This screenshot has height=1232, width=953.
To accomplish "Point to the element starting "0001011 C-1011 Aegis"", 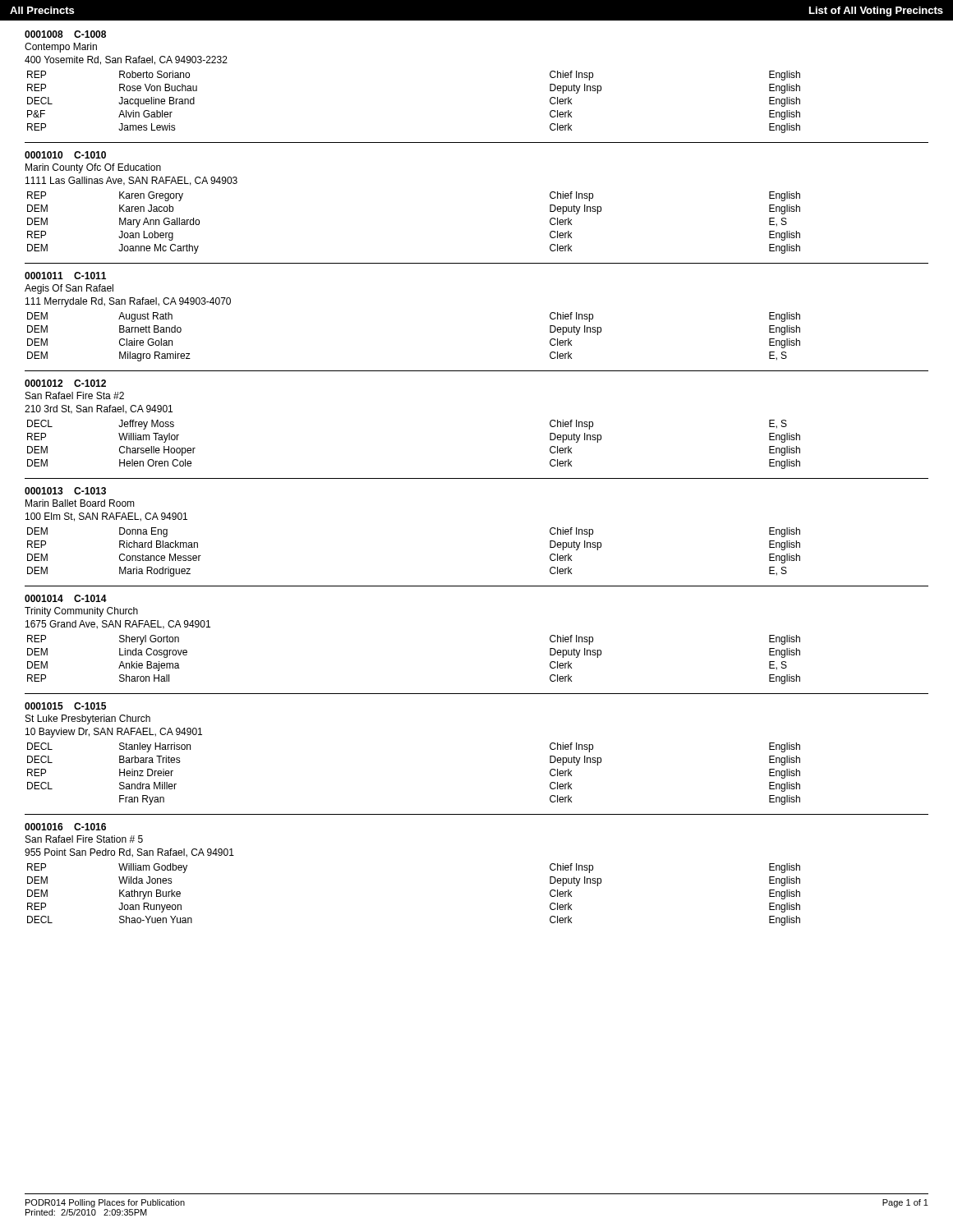I will point(128,289).
